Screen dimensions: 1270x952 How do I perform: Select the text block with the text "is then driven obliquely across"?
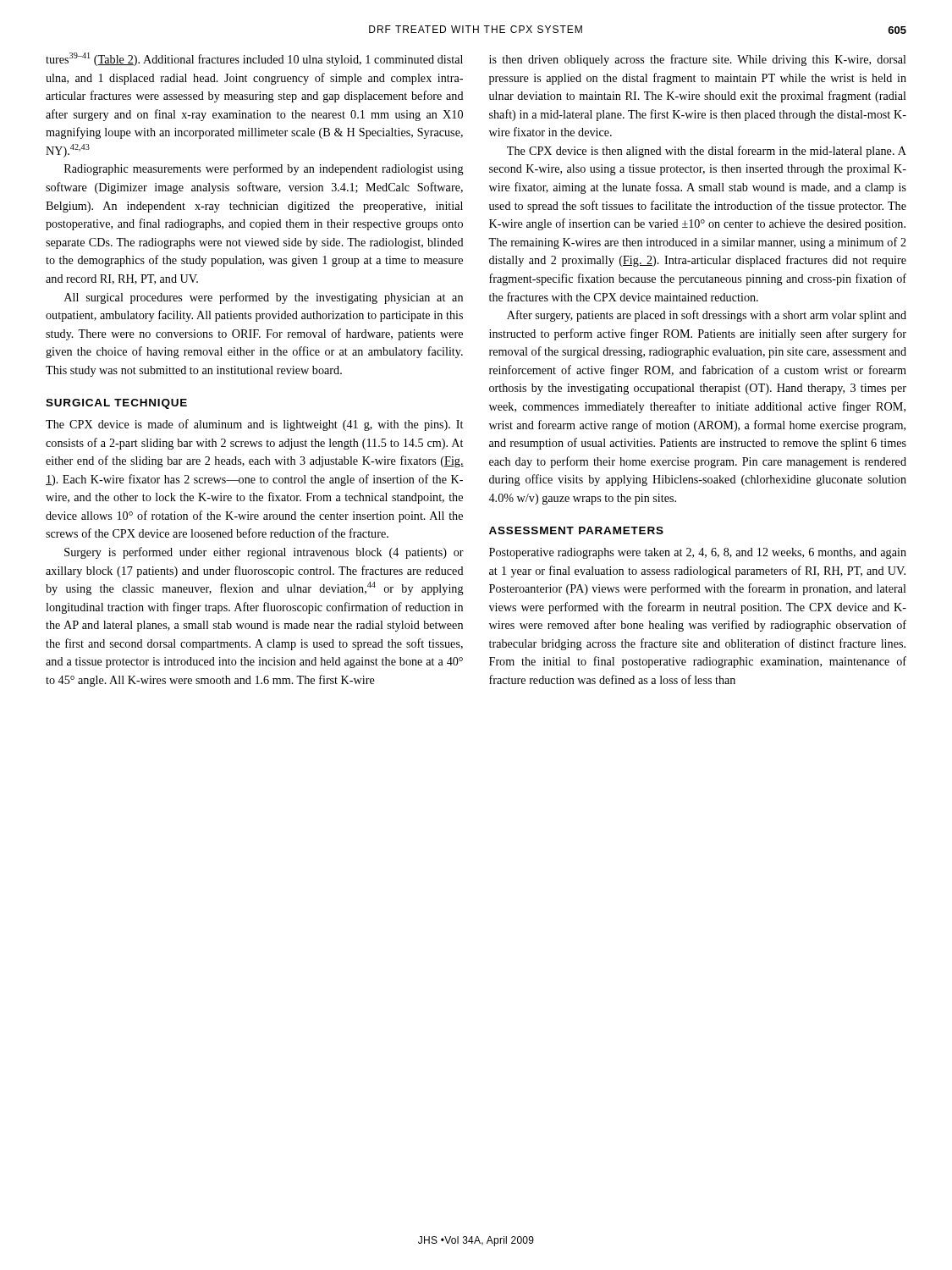tap(697, 96)
